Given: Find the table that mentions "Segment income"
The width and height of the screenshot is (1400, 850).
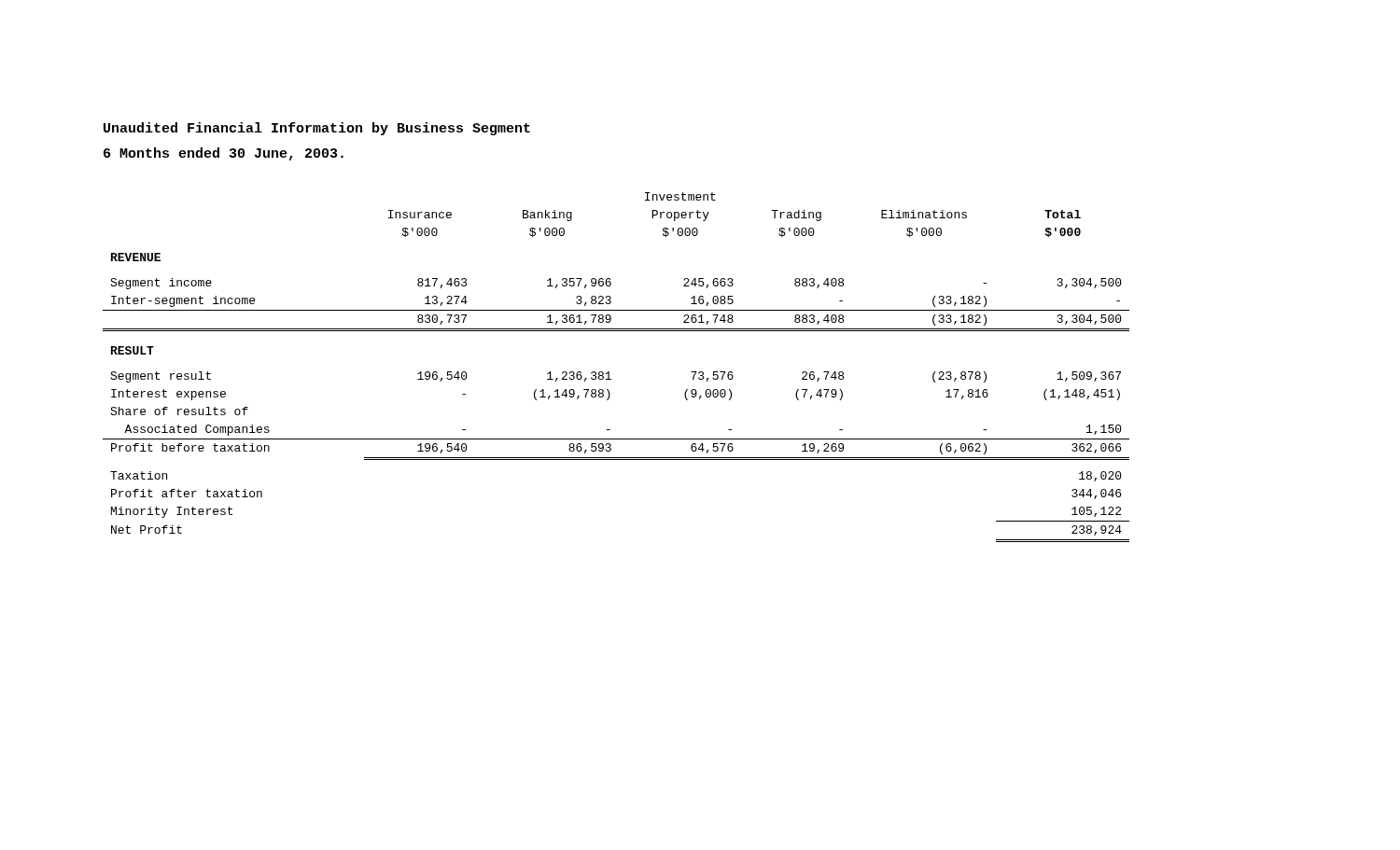Looking at the screenshot, I should tap(616, 365).
